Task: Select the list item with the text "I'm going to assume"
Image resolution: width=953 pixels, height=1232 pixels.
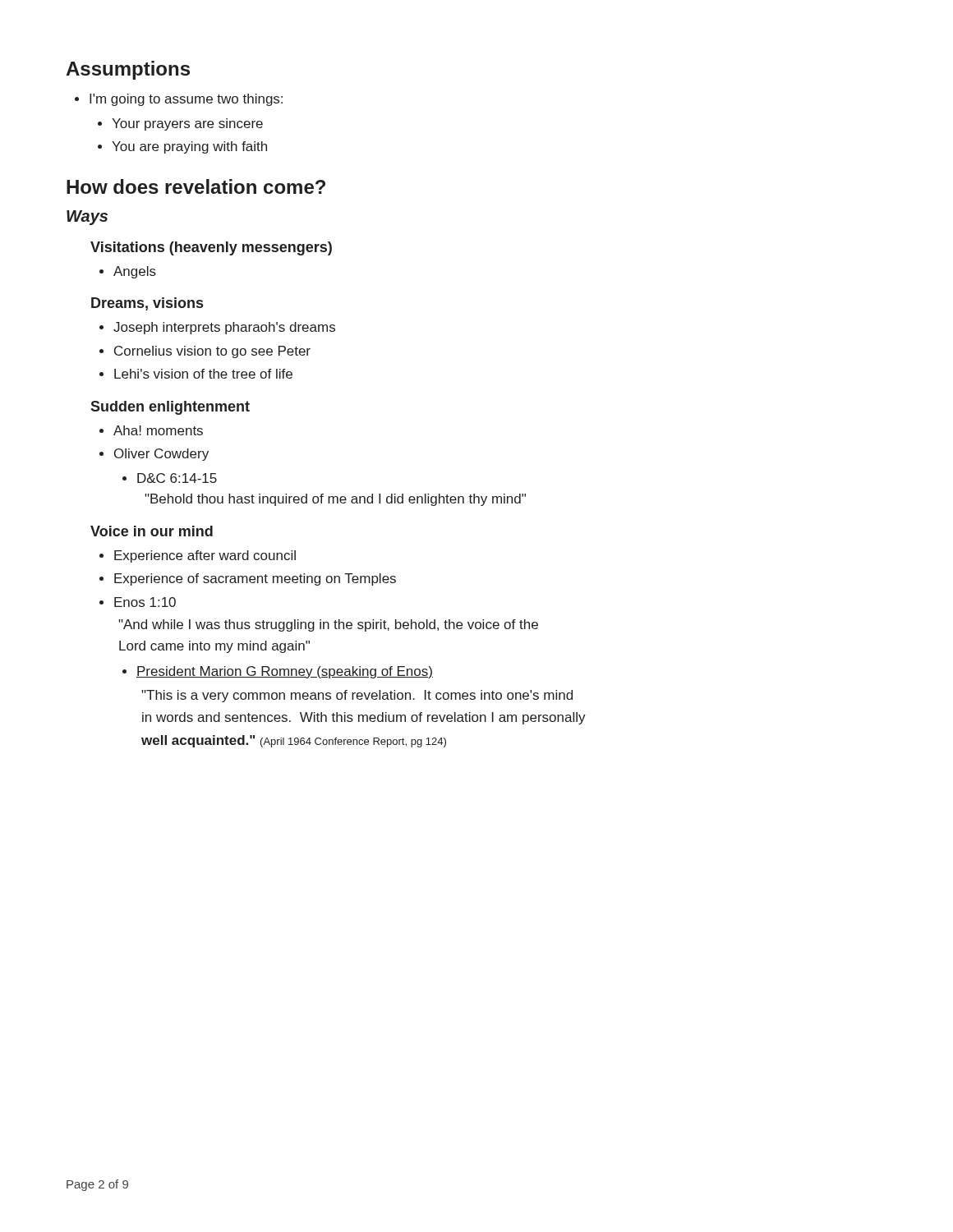Action: (179, 100)
